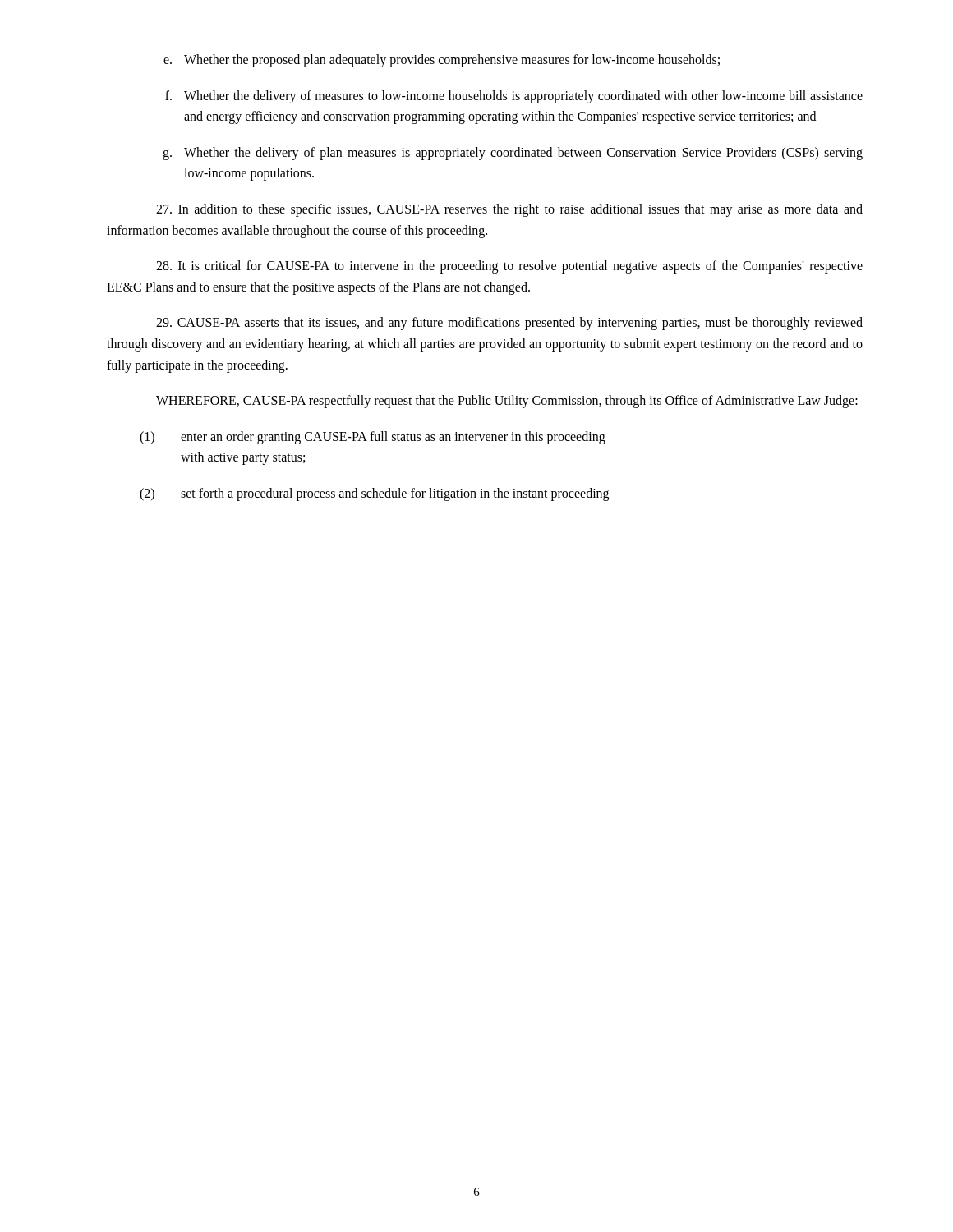The image size is (953, 1232).
Task: Find the text block starting "WHEREFORE, CAUSE-PA respectfully request that the Public"
Action: click(x=485, y=401)
